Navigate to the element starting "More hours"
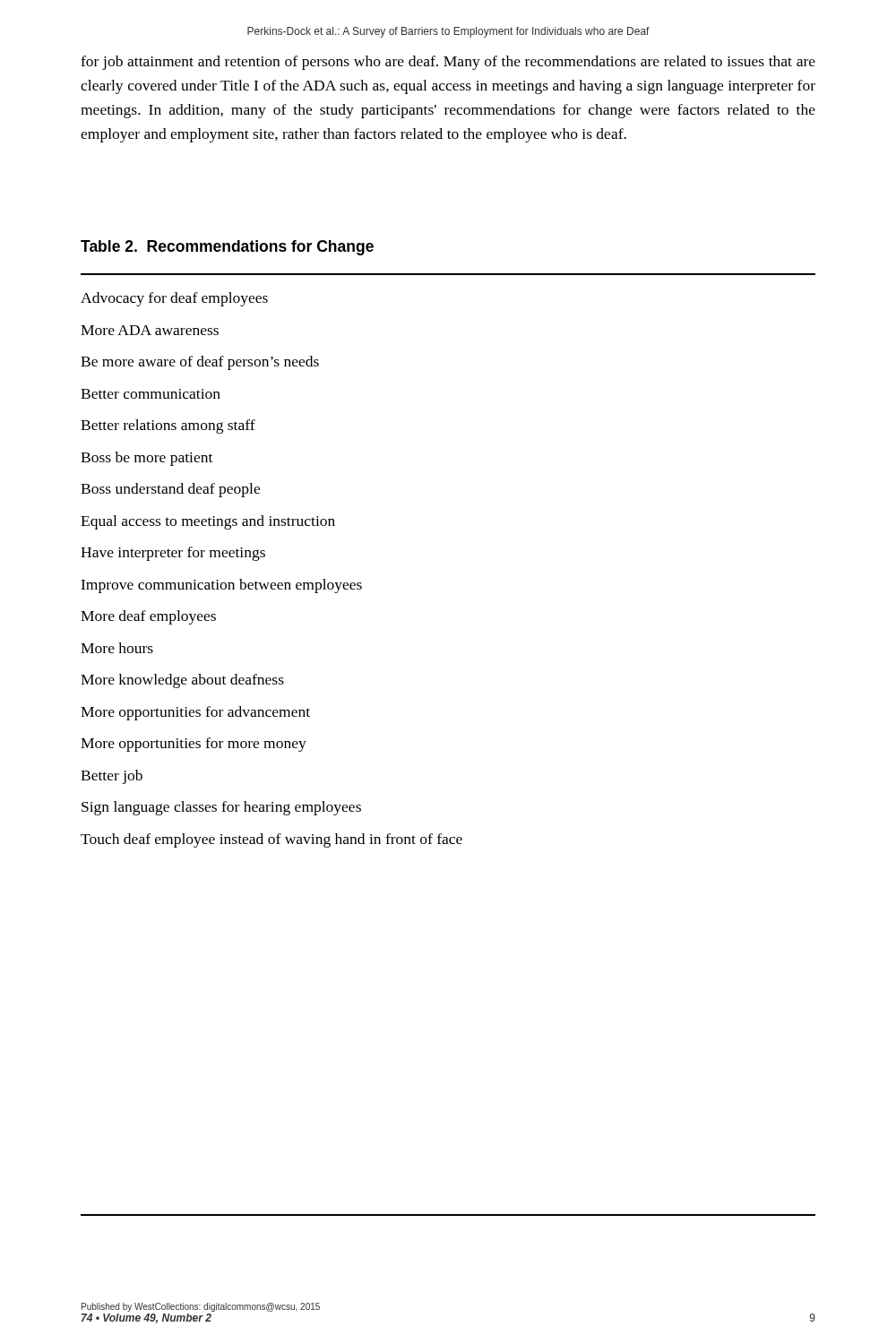 (x=117, y=647)
